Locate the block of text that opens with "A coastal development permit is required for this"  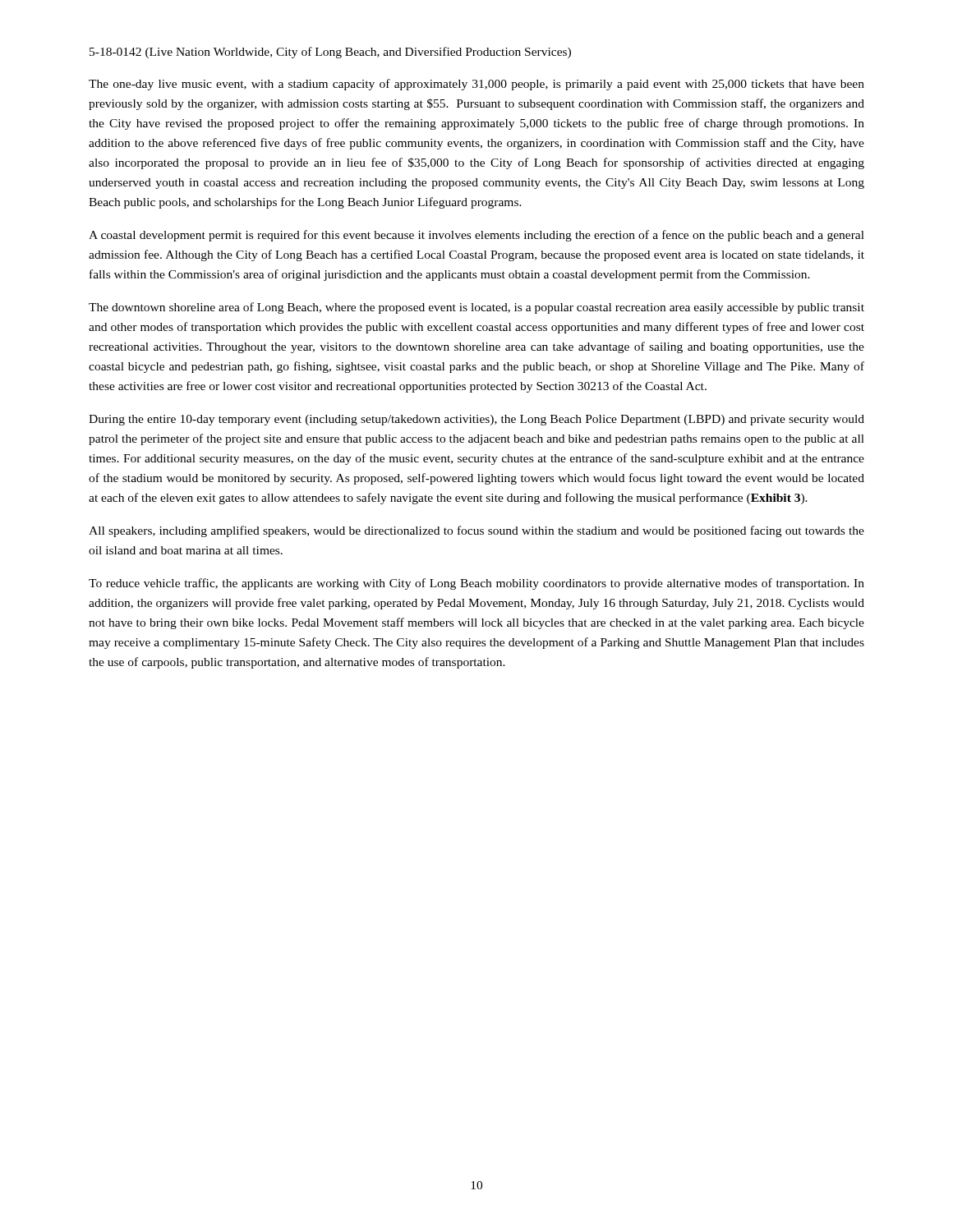pyautogui.click(x=476, y=254)
